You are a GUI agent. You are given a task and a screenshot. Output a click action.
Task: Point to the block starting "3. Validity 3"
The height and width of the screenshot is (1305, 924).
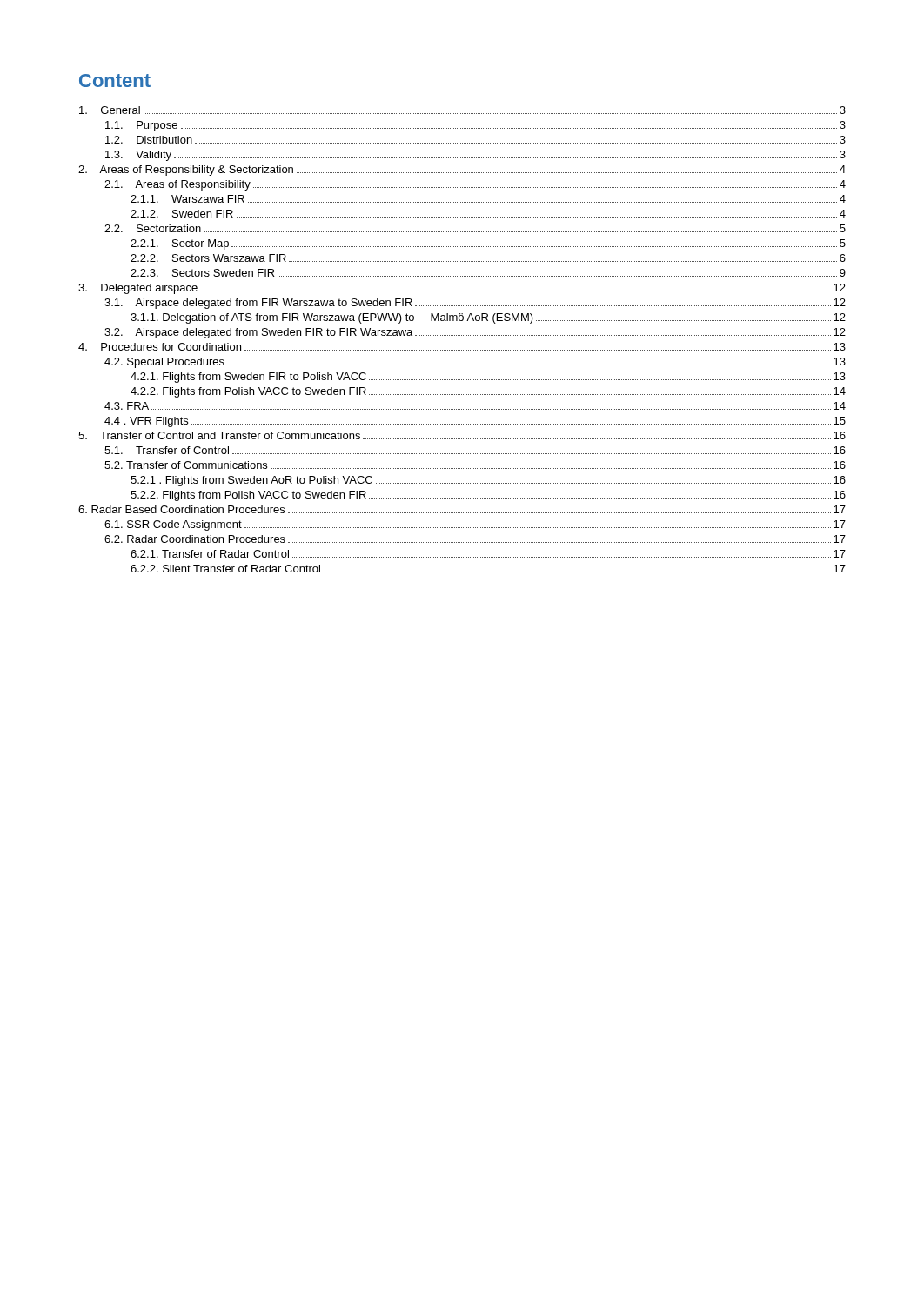[x=462, y=154]
